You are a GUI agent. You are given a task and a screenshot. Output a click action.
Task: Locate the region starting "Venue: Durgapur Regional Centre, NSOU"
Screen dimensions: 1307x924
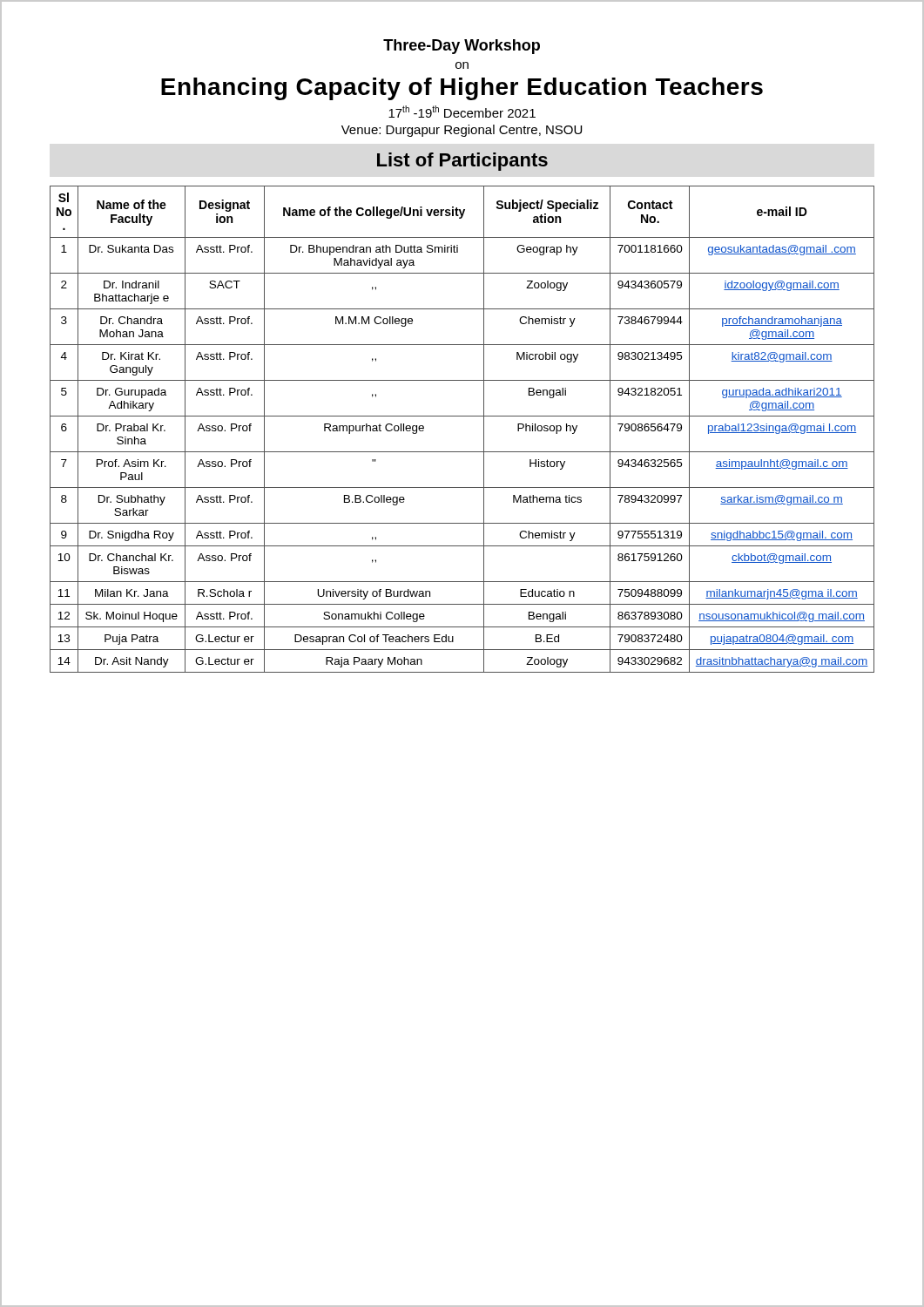click(x=462, y=129)
